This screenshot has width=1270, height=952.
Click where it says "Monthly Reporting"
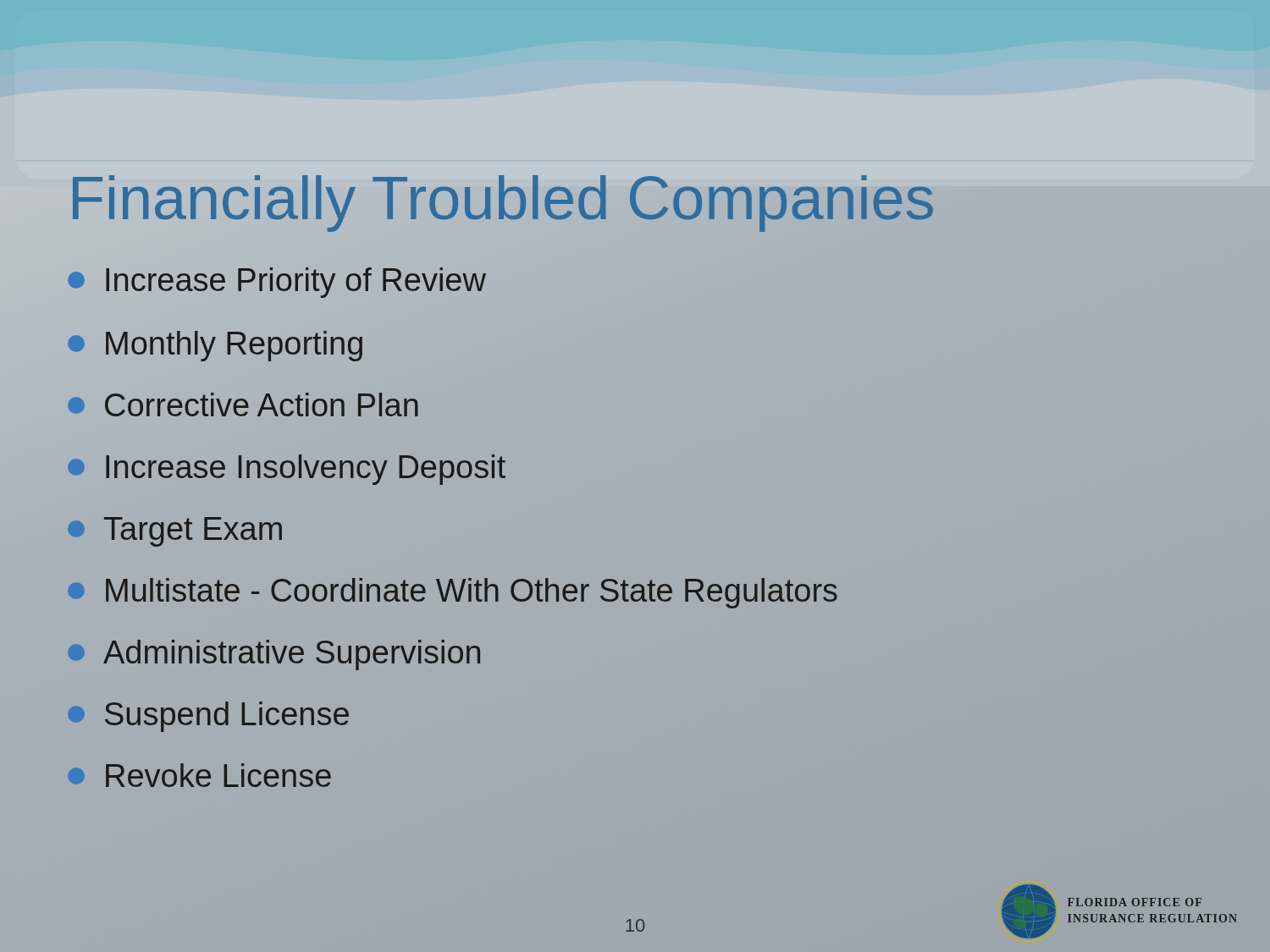tap(216, 344)
